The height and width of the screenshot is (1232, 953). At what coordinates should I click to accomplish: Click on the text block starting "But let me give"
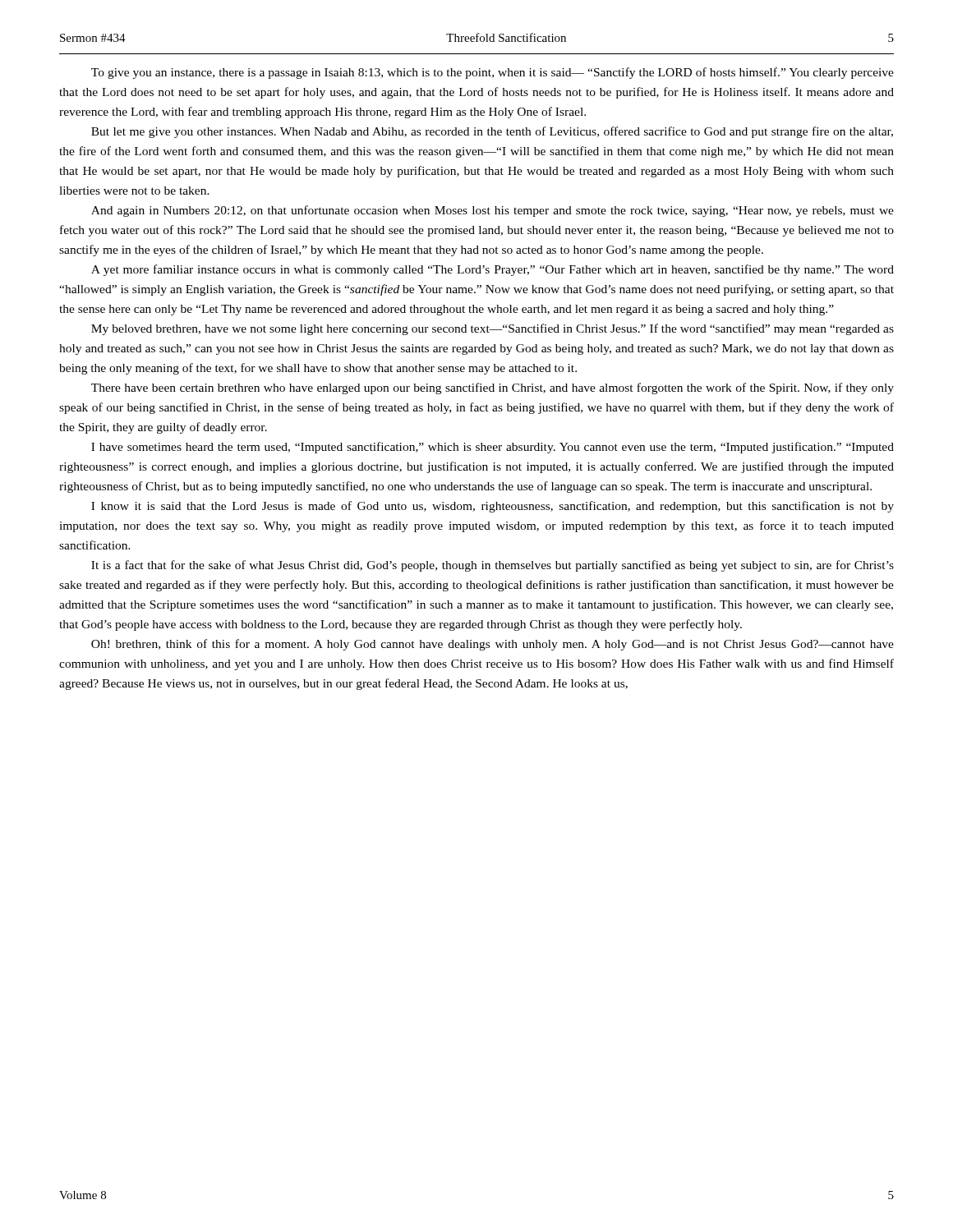click(476, 161)
